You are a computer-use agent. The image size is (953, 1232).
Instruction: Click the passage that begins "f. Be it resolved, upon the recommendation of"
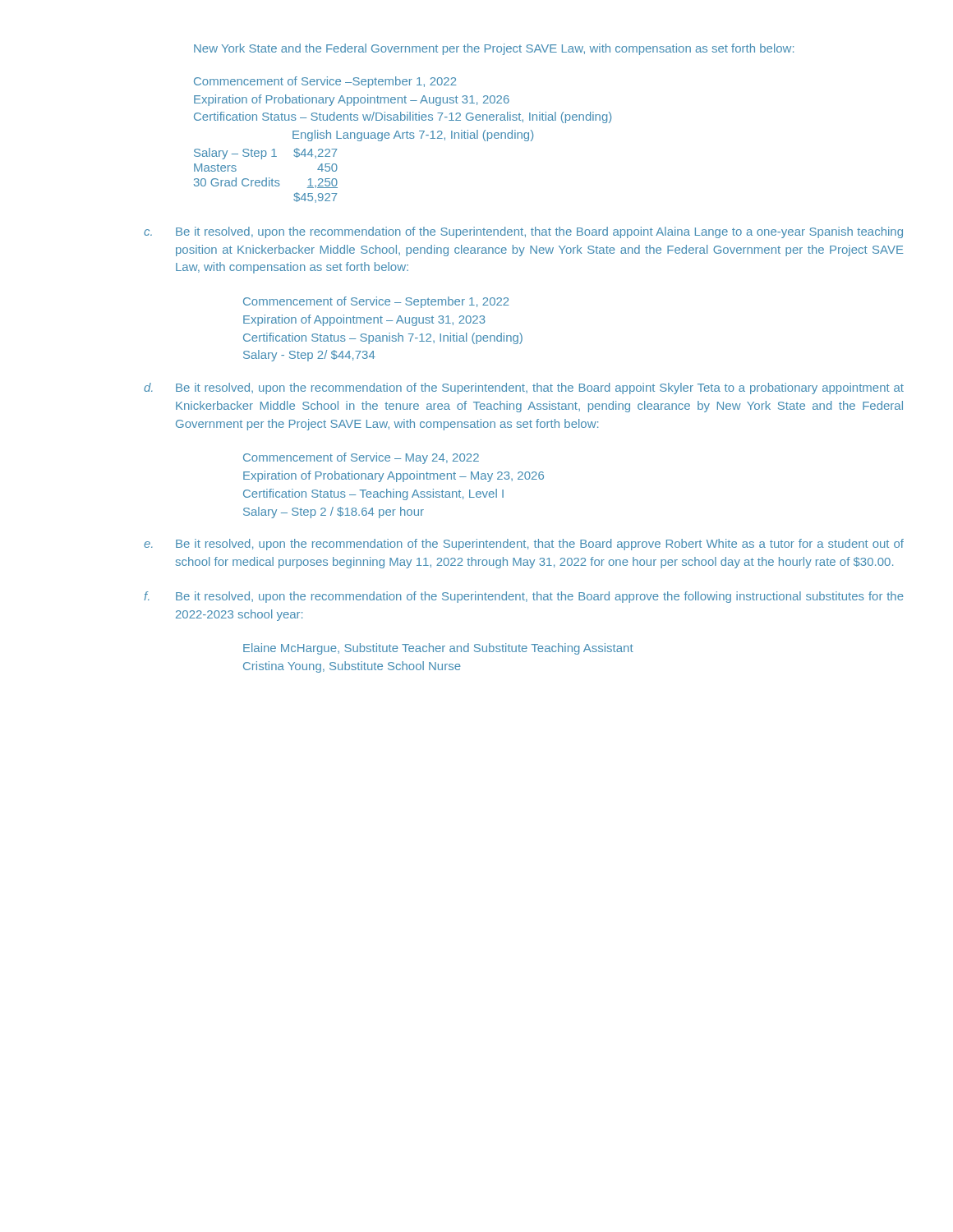tap(524, 605)
